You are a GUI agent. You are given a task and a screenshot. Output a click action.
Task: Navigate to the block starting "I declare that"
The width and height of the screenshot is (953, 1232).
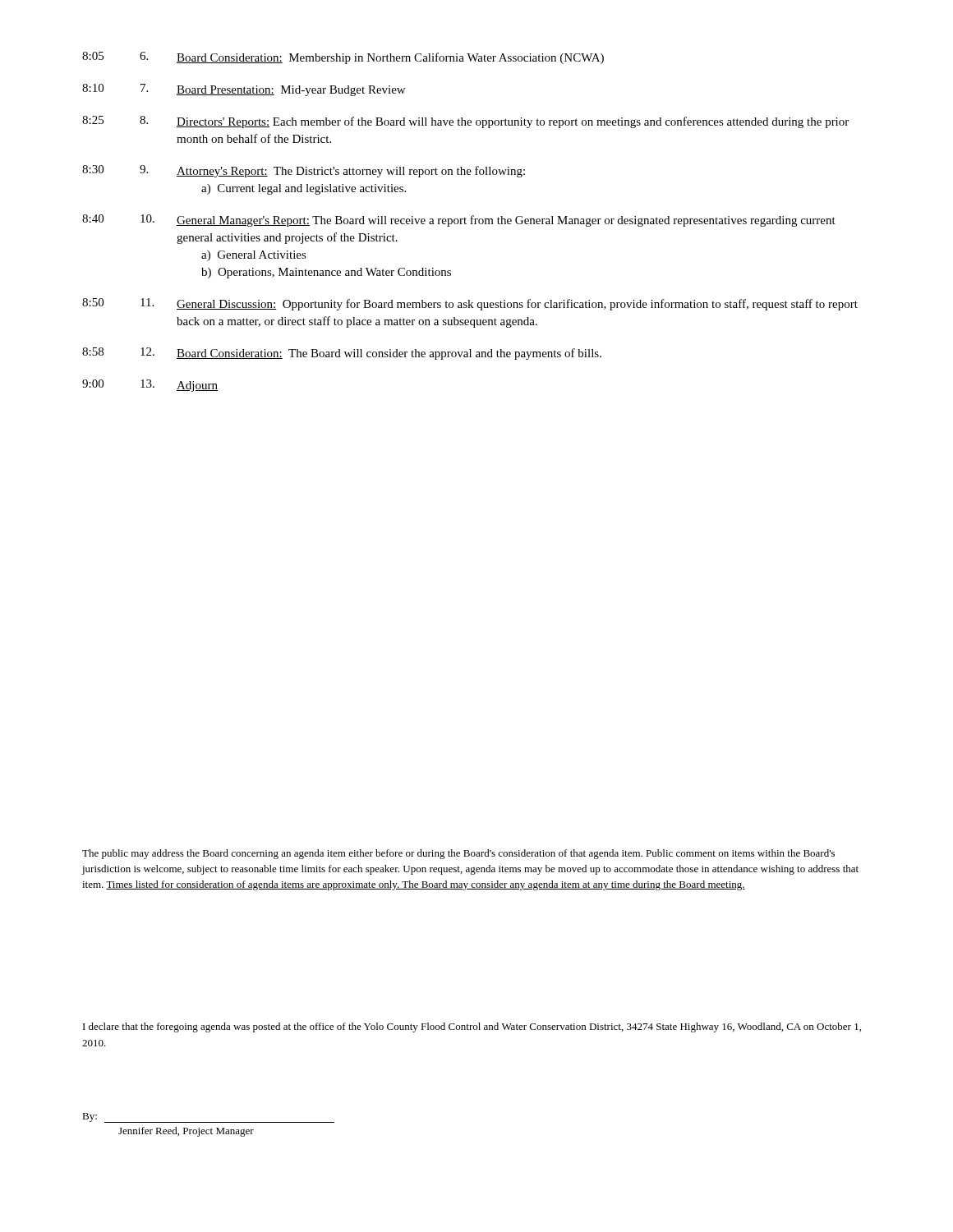tap(472, 1034)
